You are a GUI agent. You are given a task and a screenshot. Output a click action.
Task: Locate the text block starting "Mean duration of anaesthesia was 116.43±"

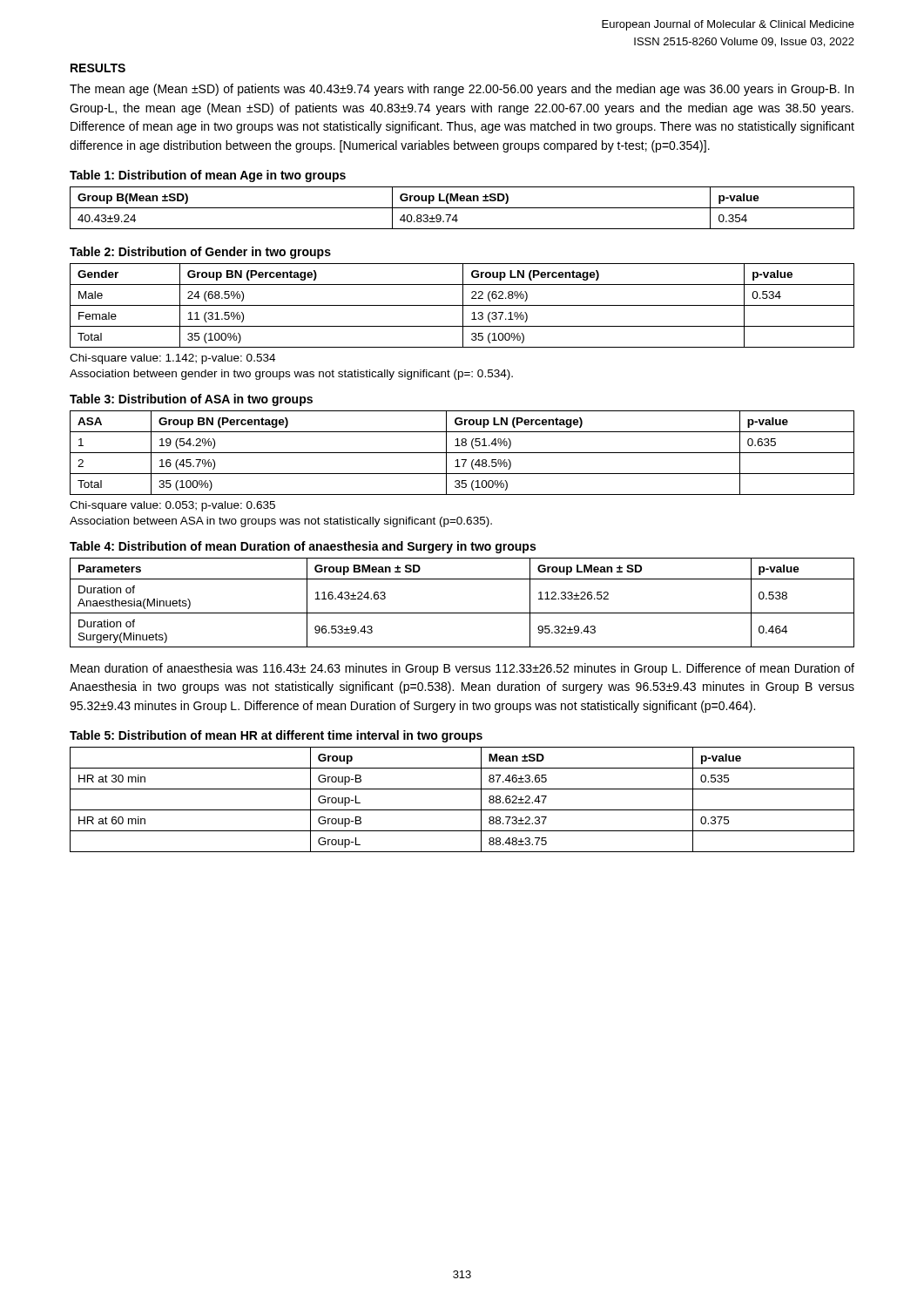462,687
